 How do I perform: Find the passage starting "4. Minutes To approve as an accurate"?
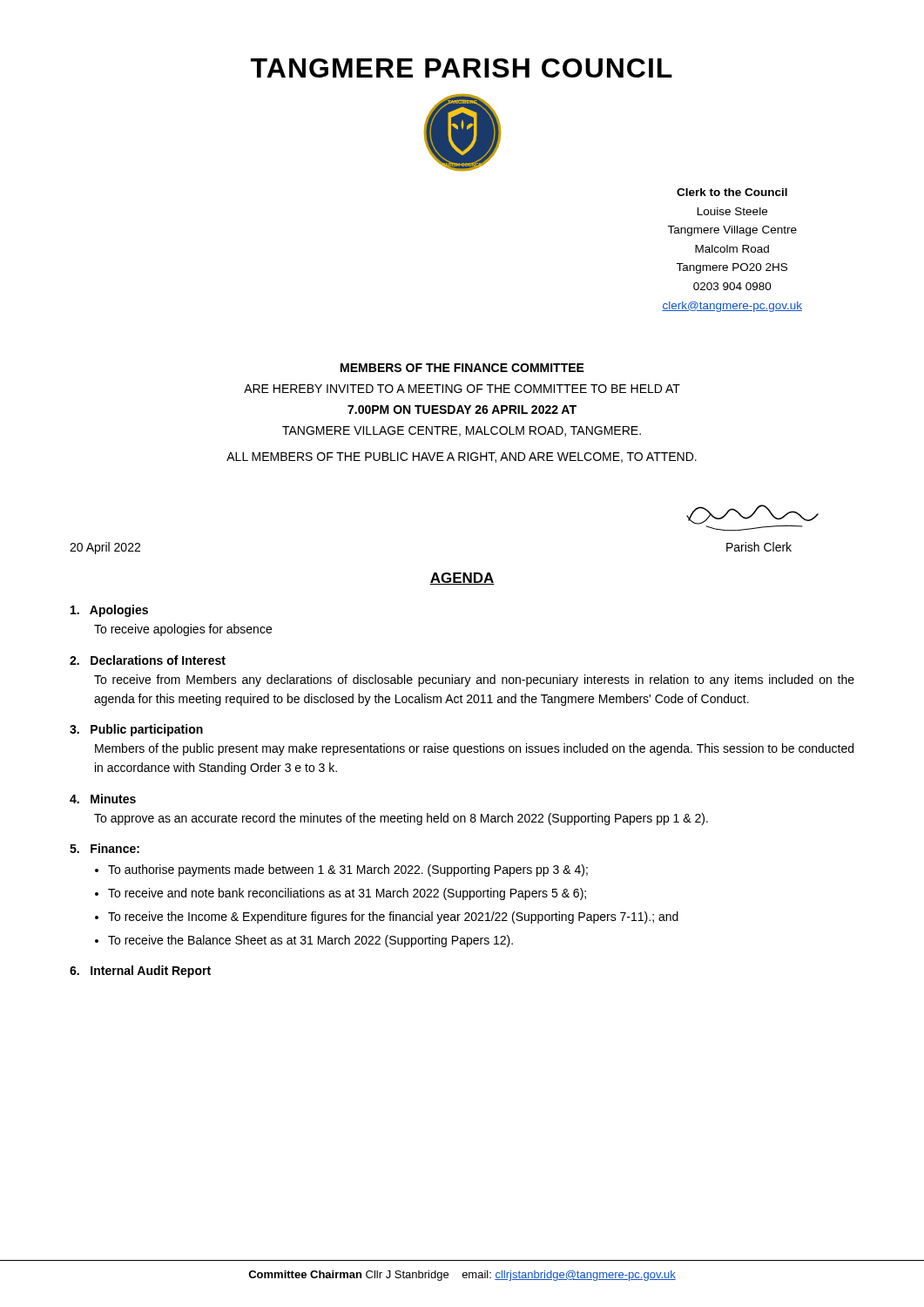click(x=462, y=810)
